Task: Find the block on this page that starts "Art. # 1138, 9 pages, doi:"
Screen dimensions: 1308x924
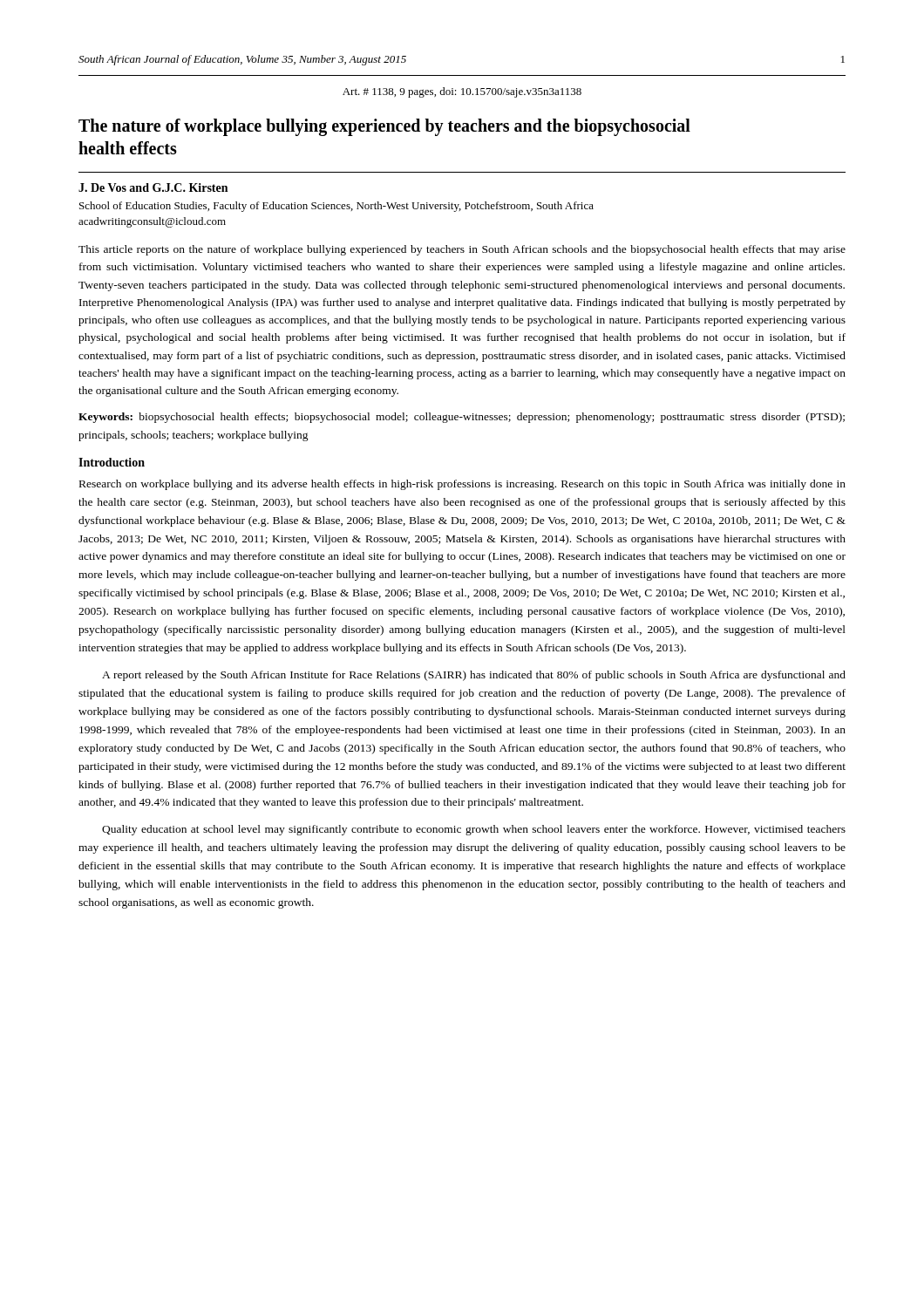Action: (462, 91)
